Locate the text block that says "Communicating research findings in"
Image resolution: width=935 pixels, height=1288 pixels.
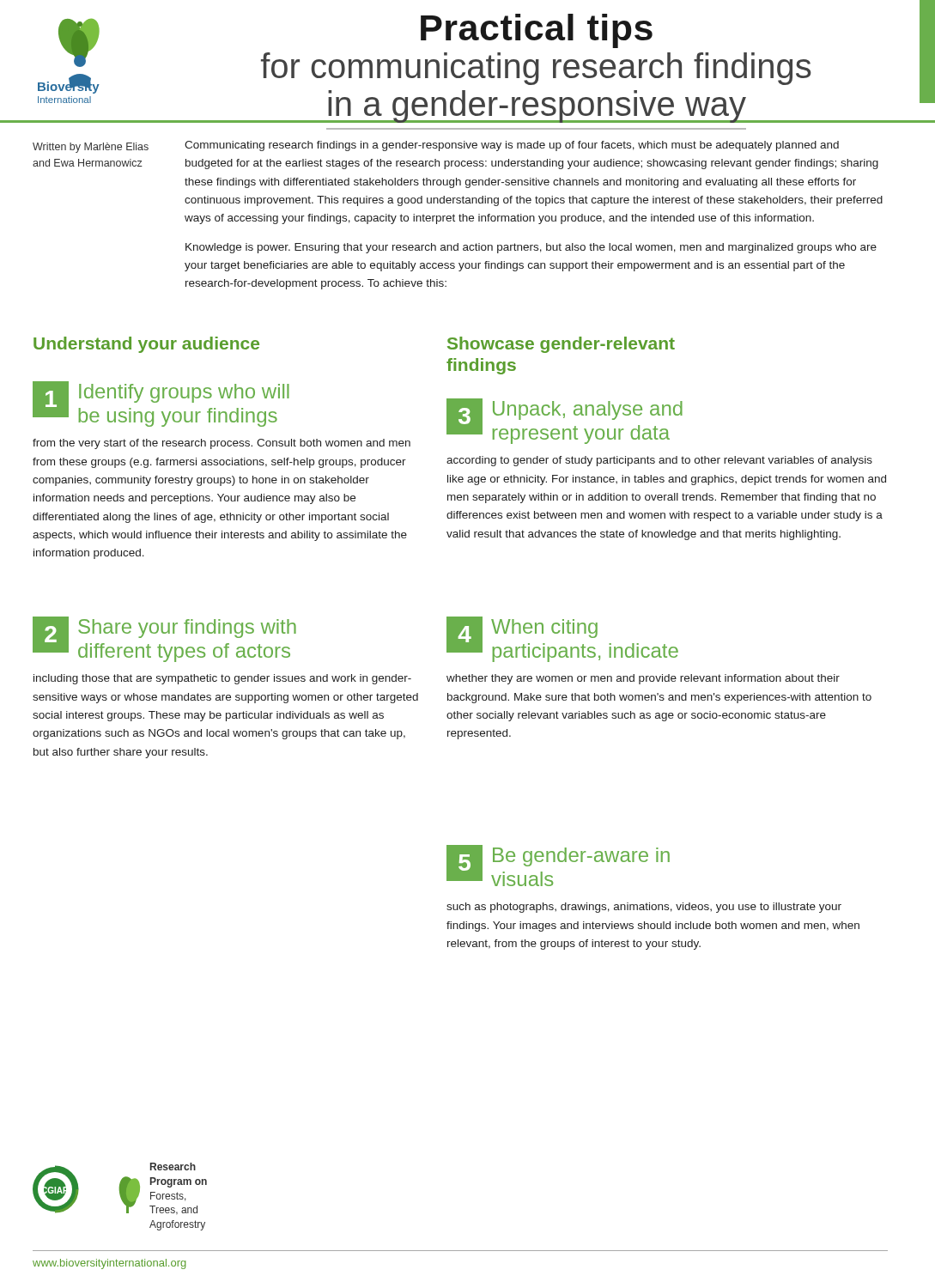(536, 214)
